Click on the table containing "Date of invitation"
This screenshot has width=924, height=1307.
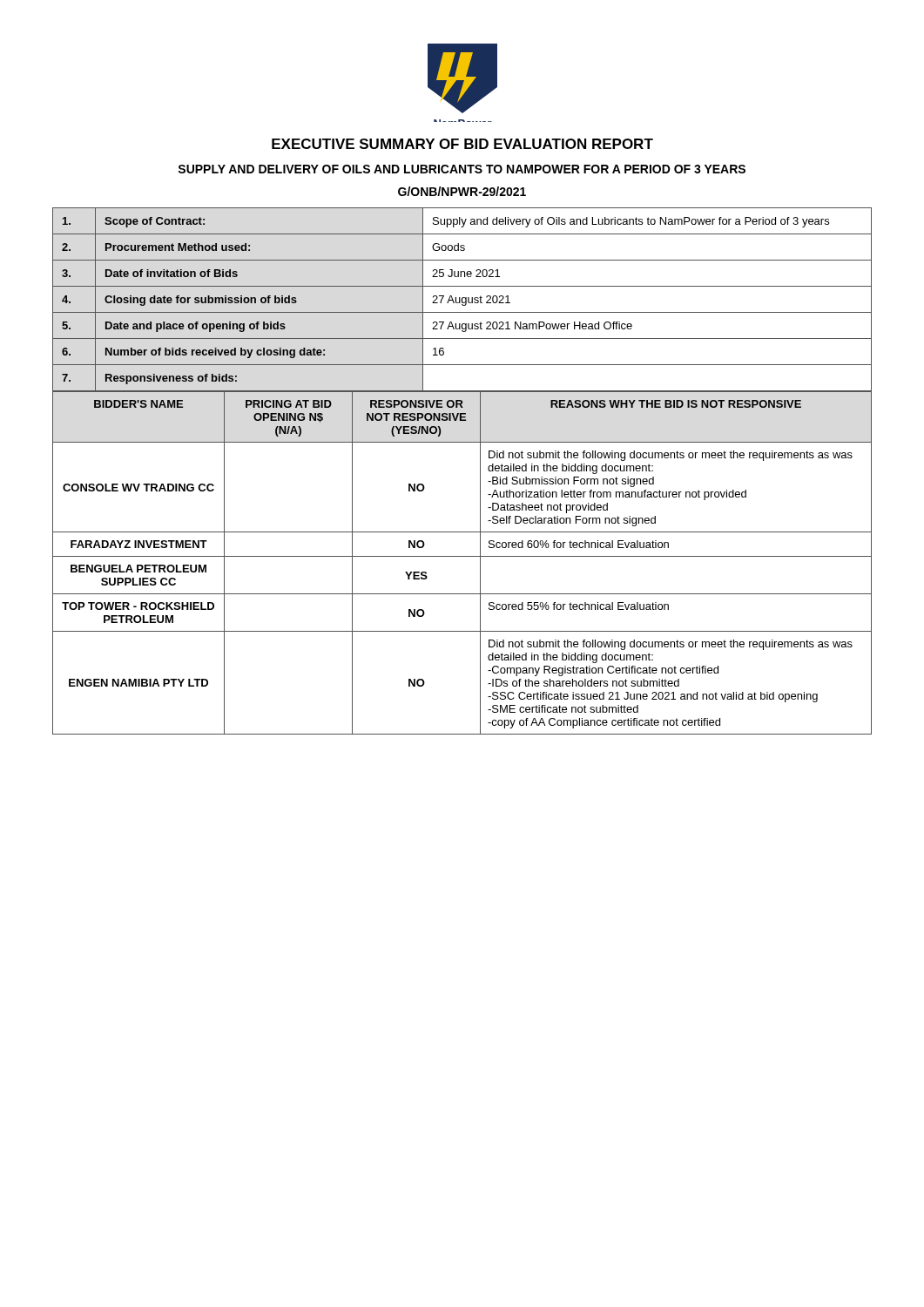tap(462, 299)
